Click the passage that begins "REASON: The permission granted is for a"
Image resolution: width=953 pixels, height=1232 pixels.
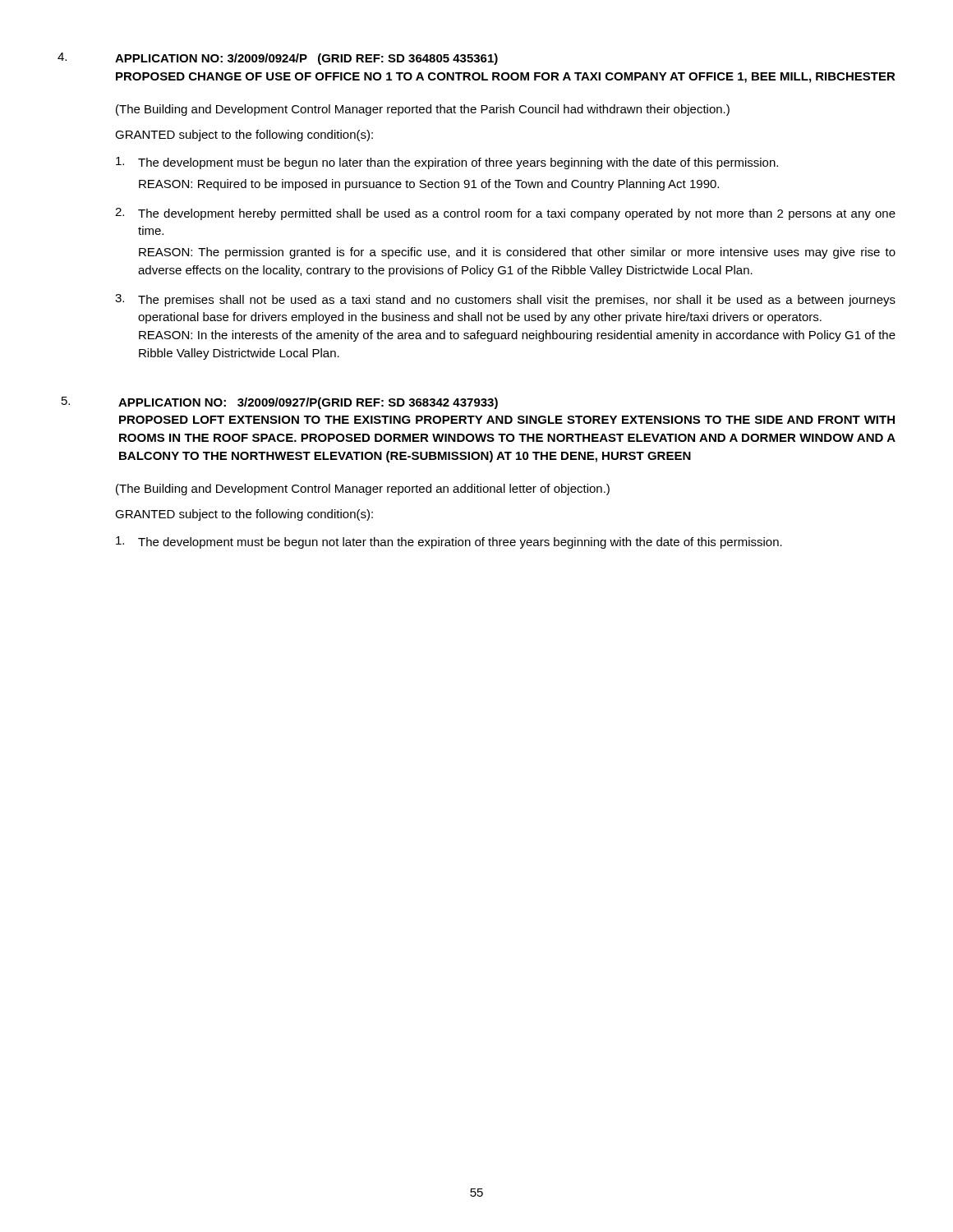476,261
